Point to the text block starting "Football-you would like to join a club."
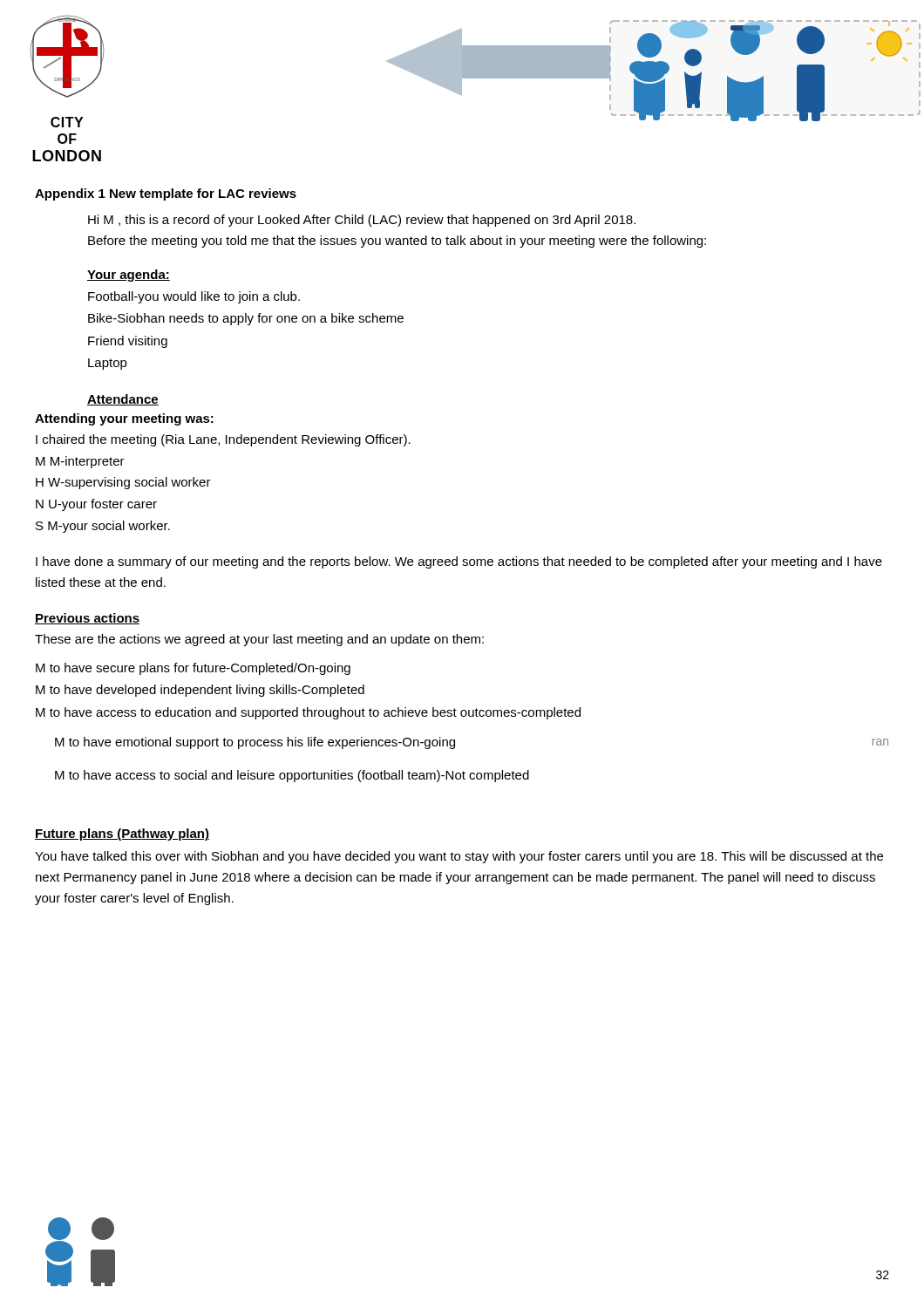 pyautogui.click(x=194, y=296)
